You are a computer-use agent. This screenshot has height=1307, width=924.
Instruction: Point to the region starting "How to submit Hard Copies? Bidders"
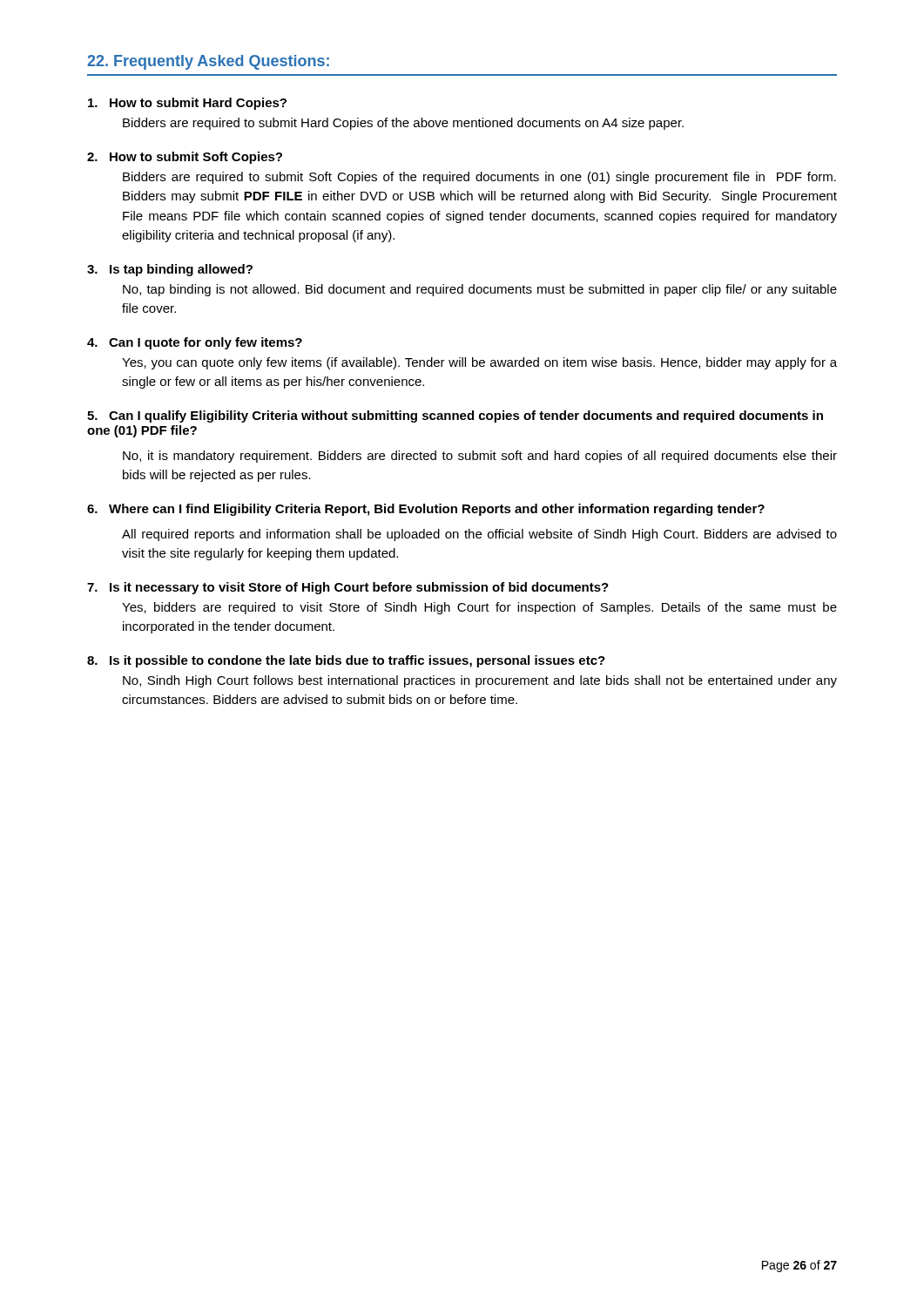(462, 114)
